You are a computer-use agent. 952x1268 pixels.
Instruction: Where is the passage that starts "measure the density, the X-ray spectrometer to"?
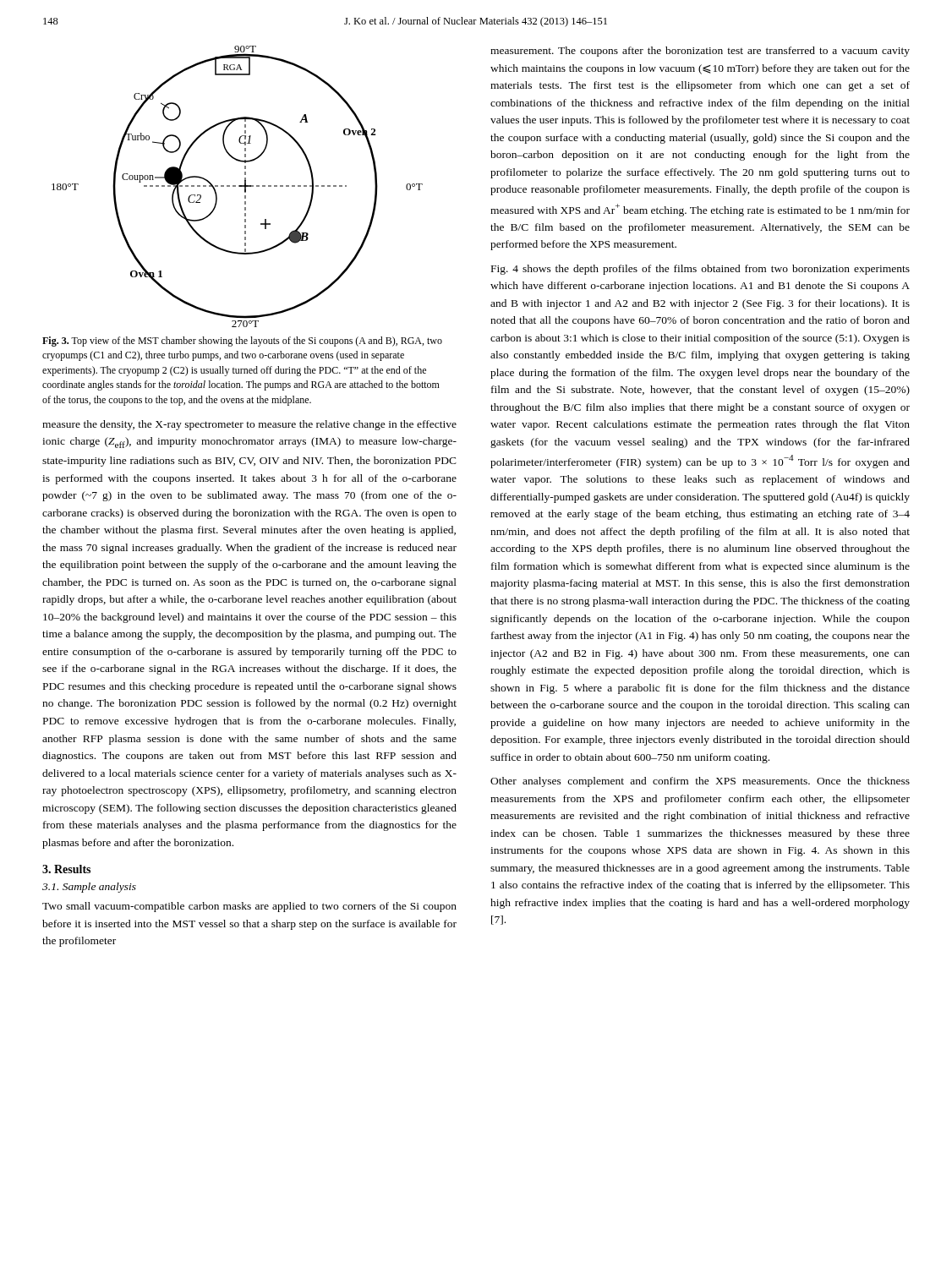[x=249, y=633]
